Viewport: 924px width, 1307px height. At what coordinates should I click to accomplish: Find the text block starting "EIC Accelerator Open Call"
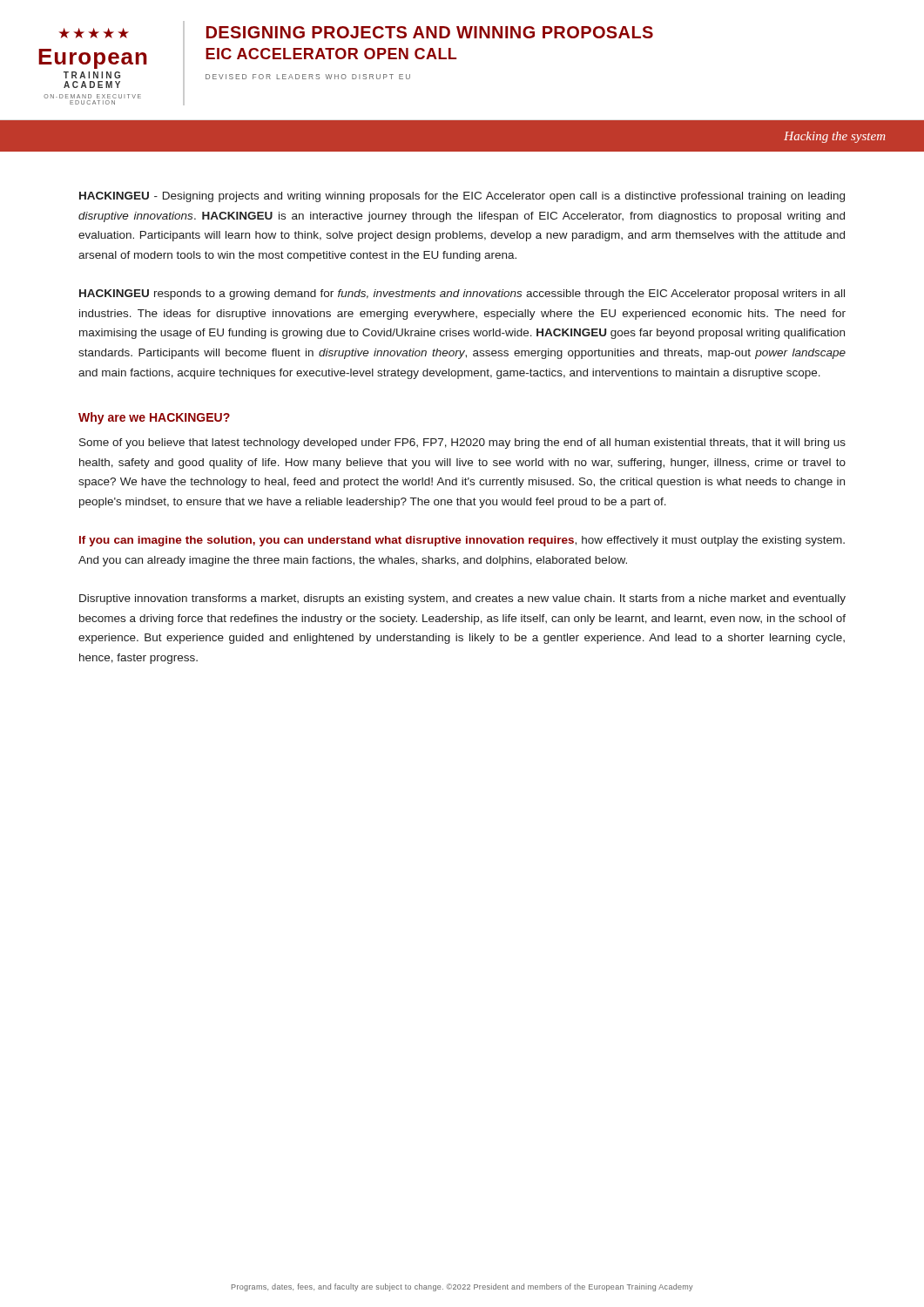point(331,54)
